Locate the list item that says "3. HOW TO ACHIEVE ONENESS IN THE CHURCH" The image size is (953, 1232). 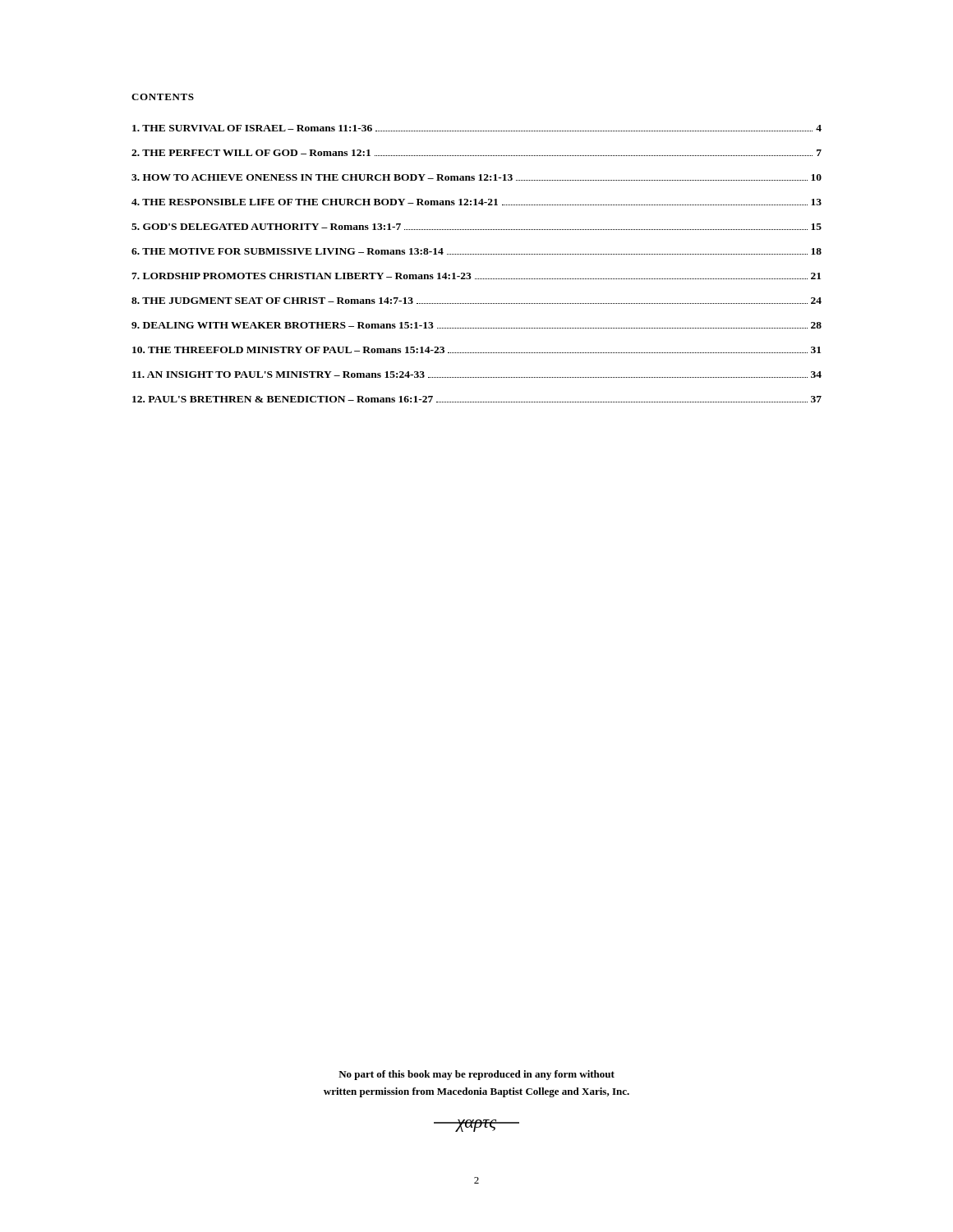476,177
